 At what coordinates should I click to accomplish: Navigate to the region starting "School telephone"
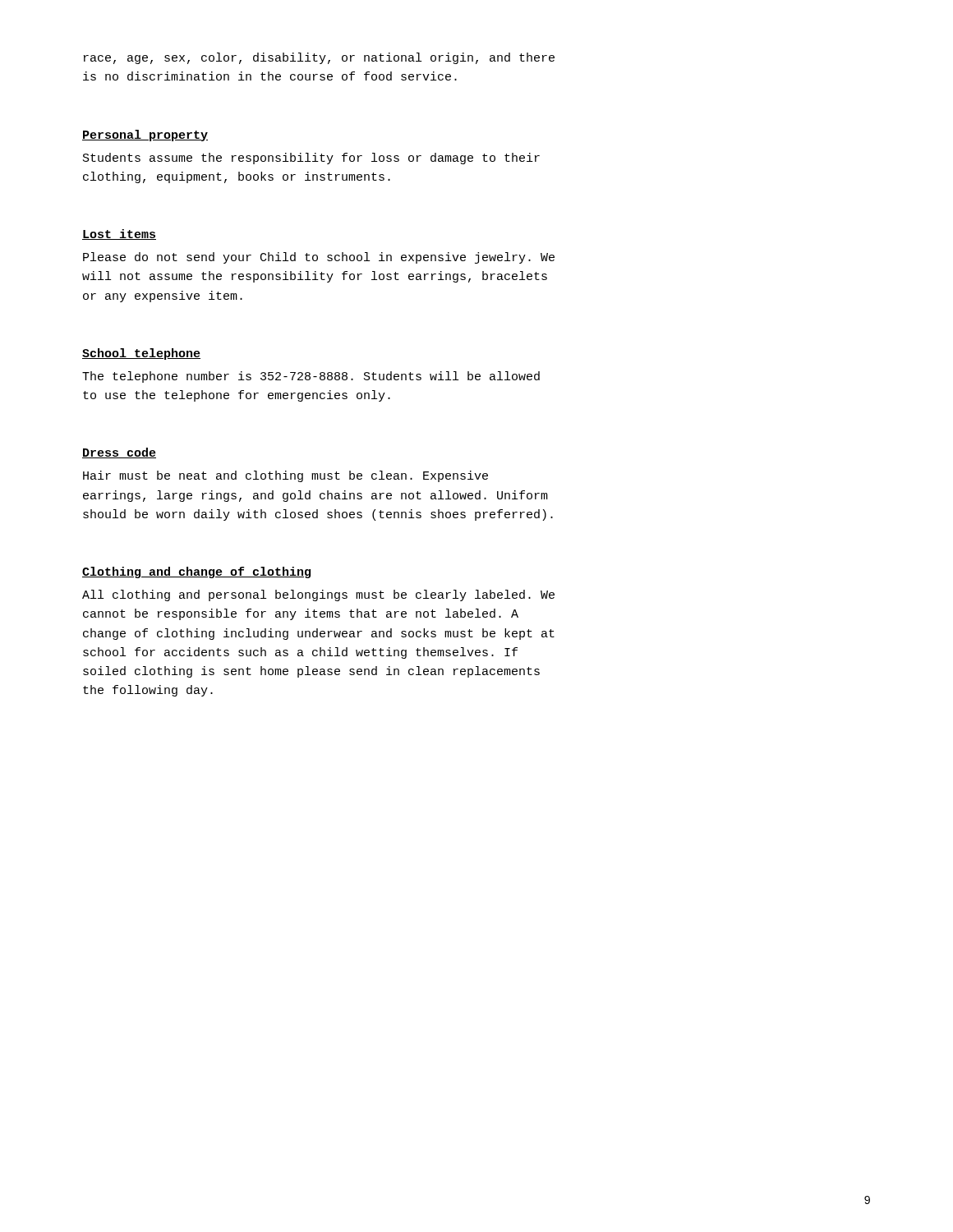click(x=141, y=354)
